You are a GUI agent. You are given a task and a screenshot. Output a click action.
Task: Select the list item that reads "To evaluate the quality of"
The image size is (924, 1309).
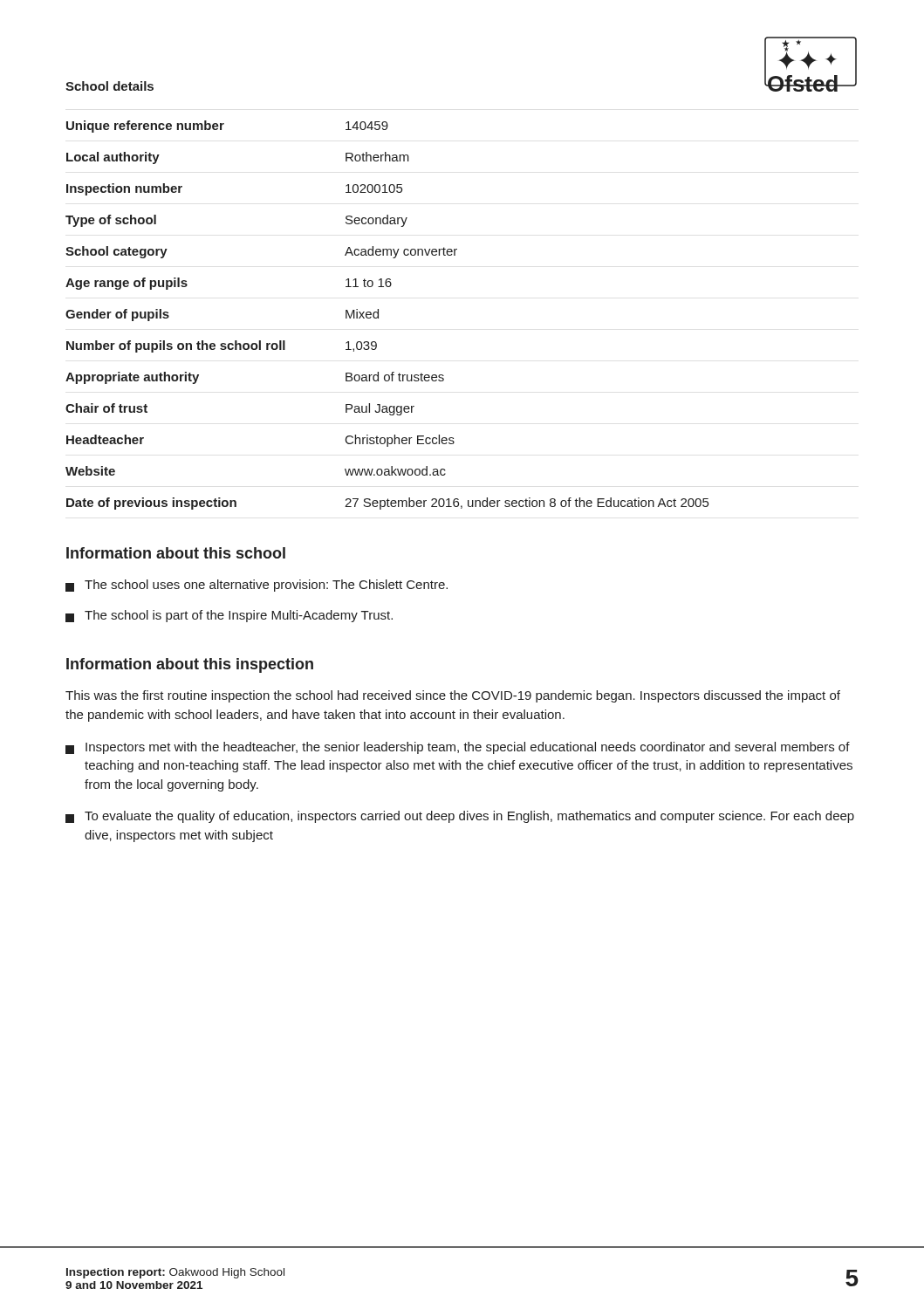[462, 825]
